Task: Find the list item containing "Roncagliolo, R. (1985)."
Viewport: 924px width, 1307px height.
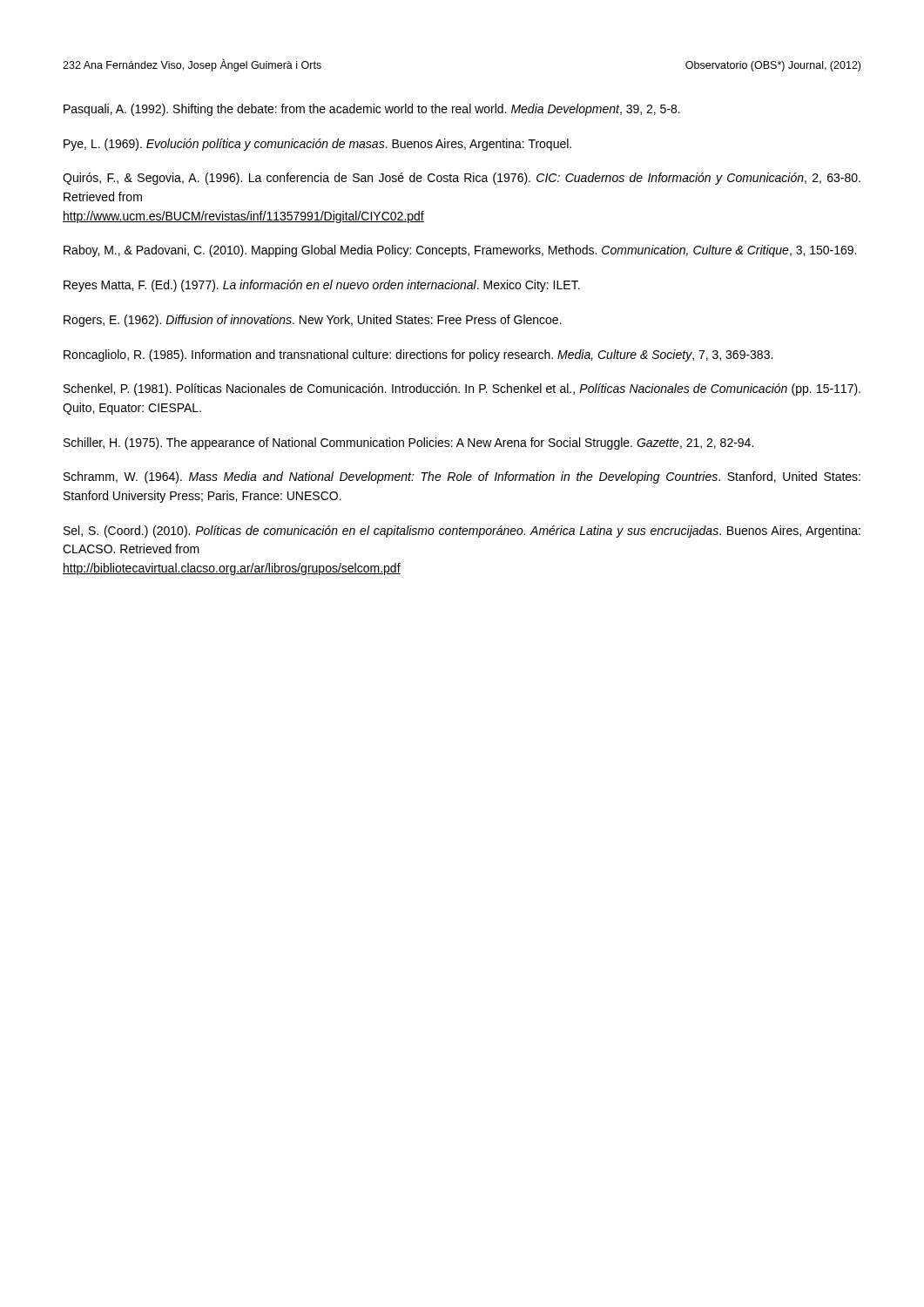Action: (x=418, y=354)
